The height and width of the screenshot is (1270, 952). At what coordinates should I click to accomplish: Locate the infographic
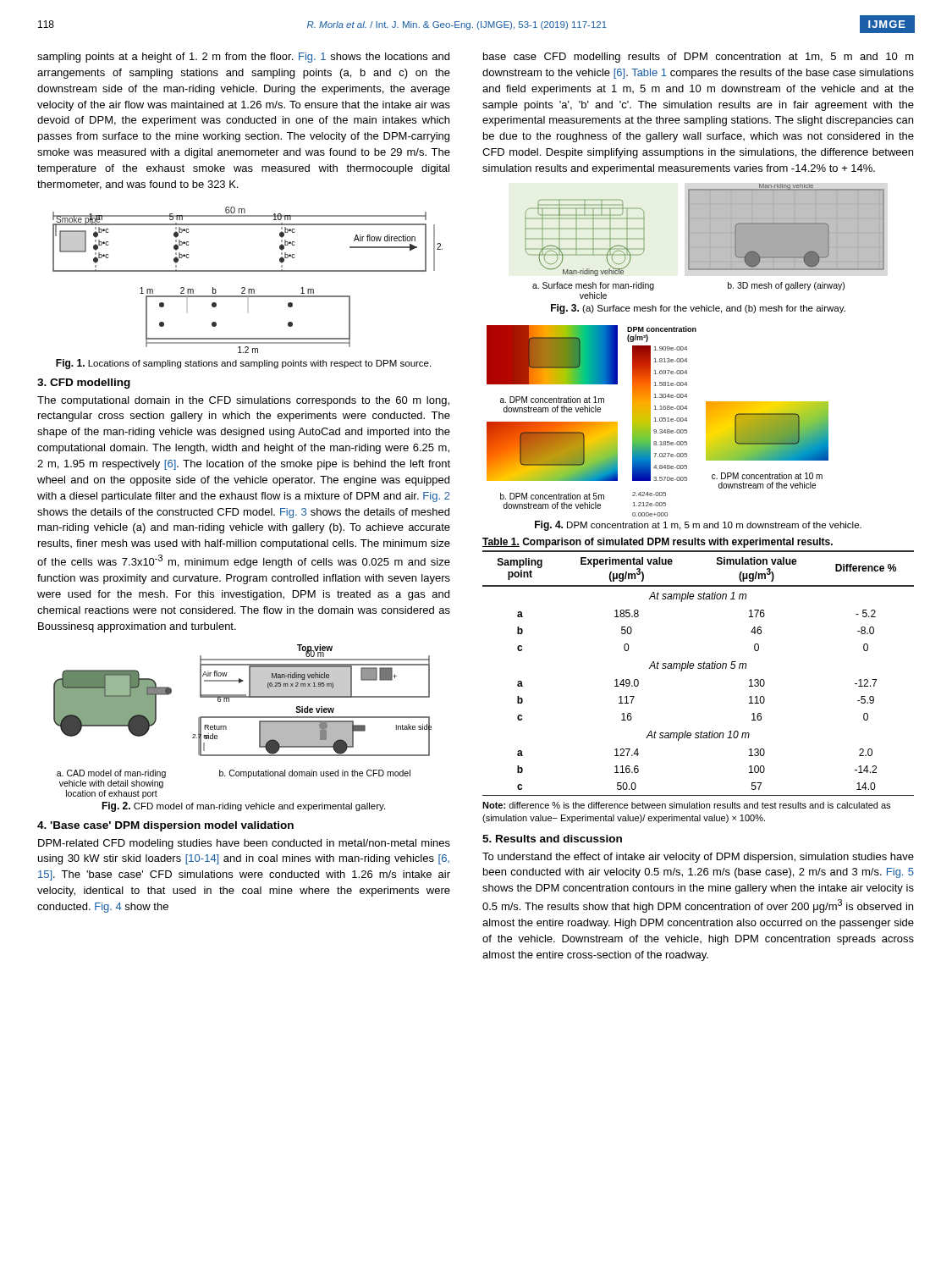pos(698,419)
